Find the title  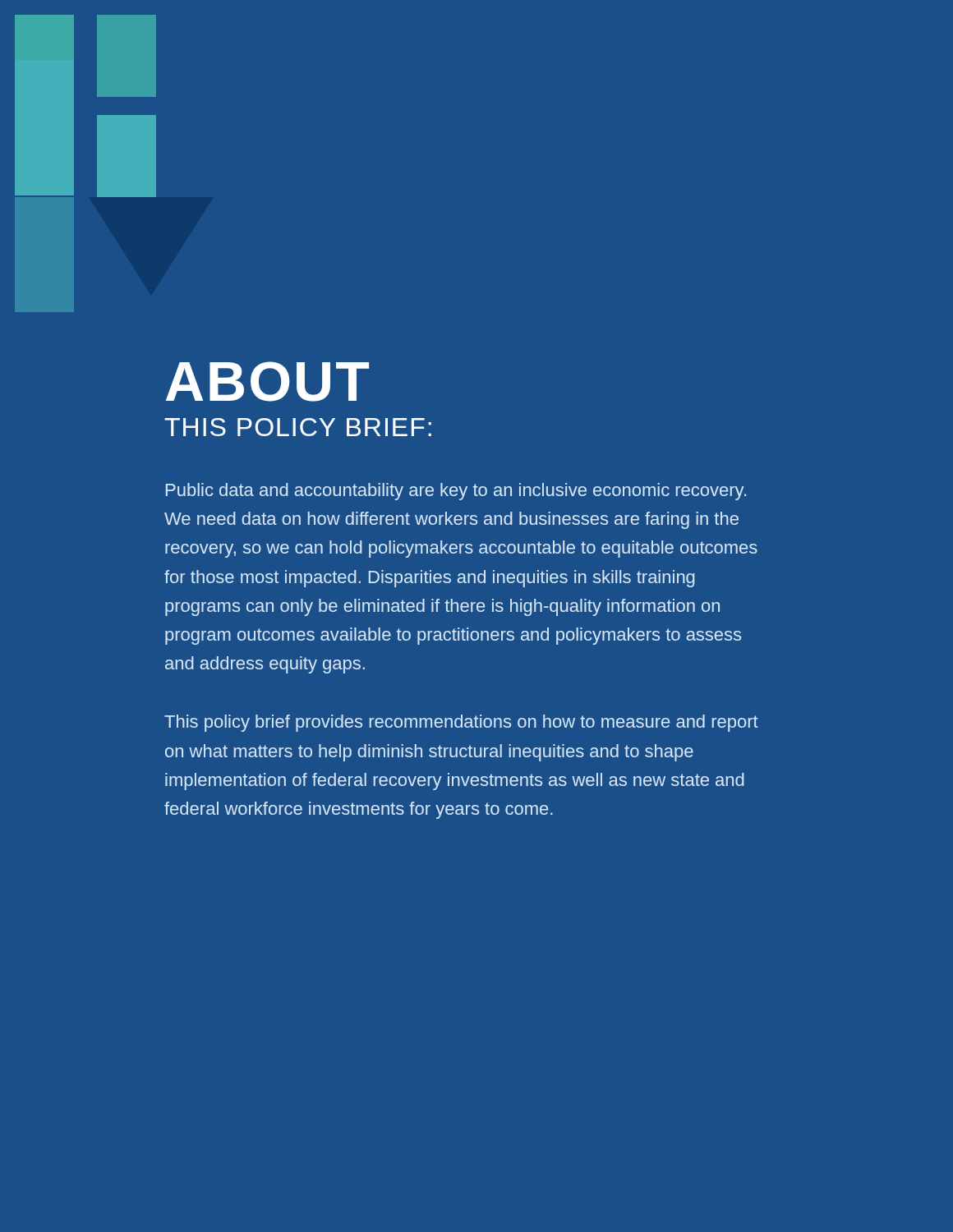pyautogui.click(x=518, y=398)
